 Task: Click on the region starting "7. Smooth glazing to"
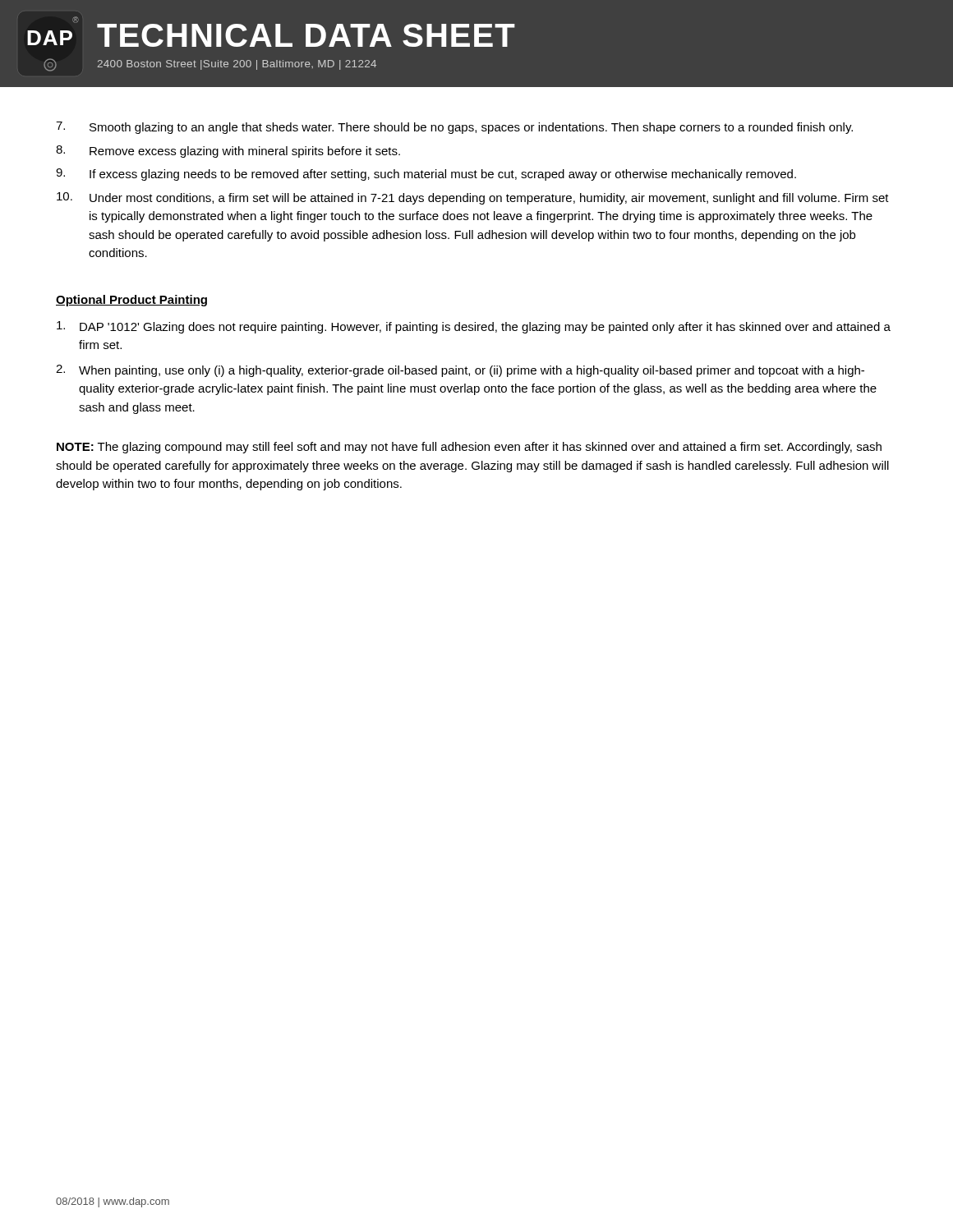(x=455, y=128)
